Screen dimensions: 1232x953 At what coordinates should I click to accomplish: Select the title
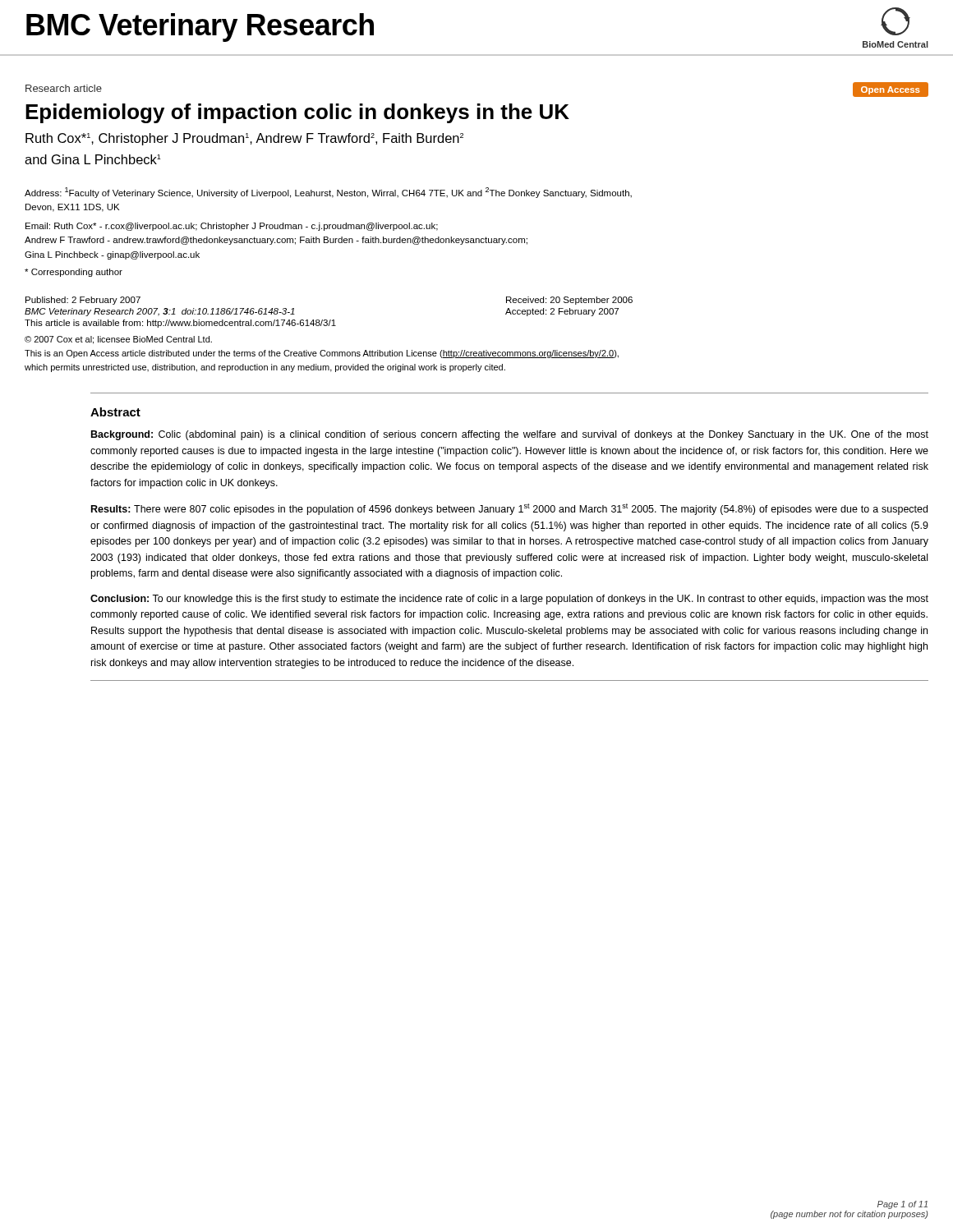pyautogui.click(x=297, y=112)
